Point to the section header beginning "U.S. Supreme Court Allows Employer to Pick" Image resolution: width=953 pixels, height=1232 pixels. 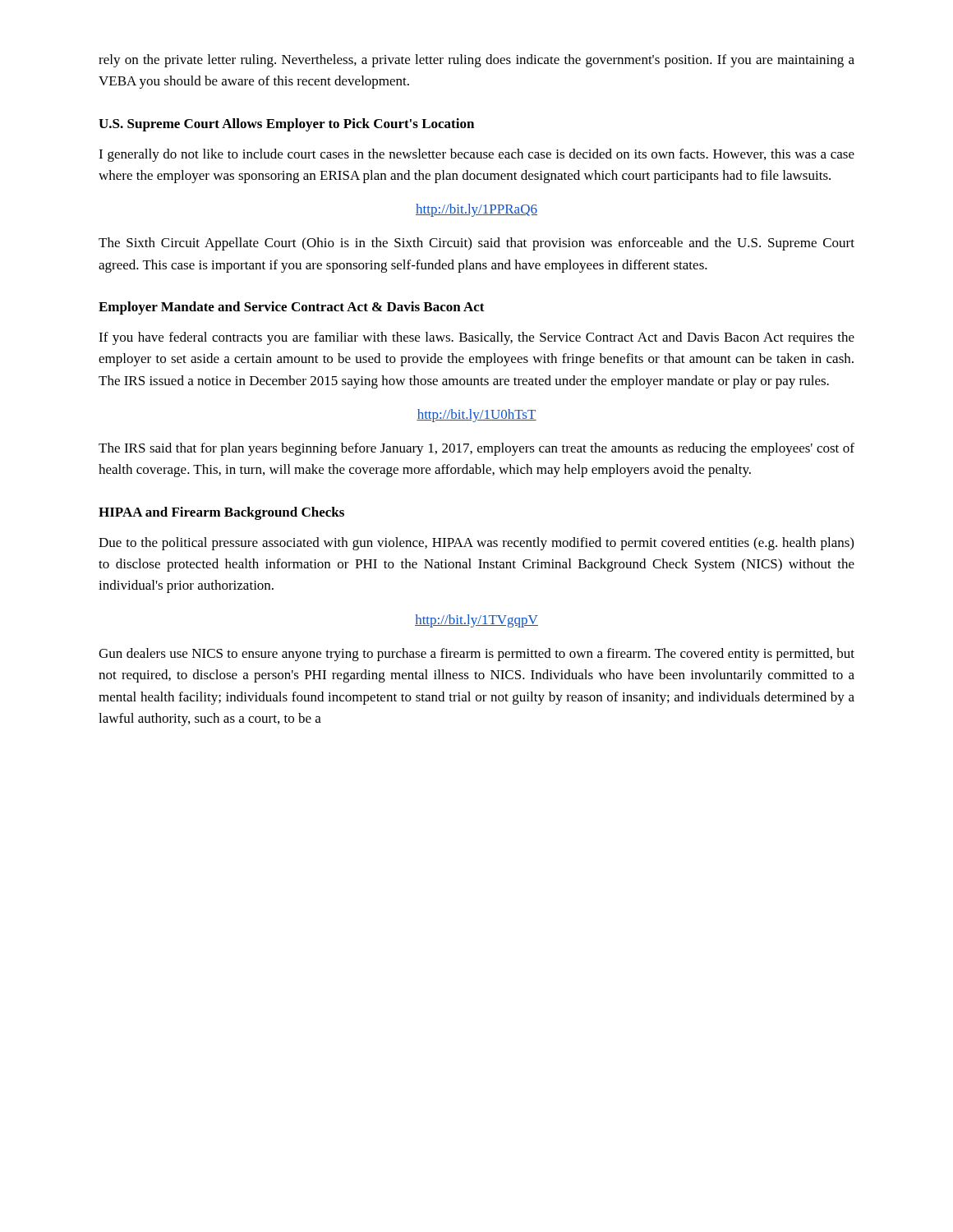coord(286,123)
